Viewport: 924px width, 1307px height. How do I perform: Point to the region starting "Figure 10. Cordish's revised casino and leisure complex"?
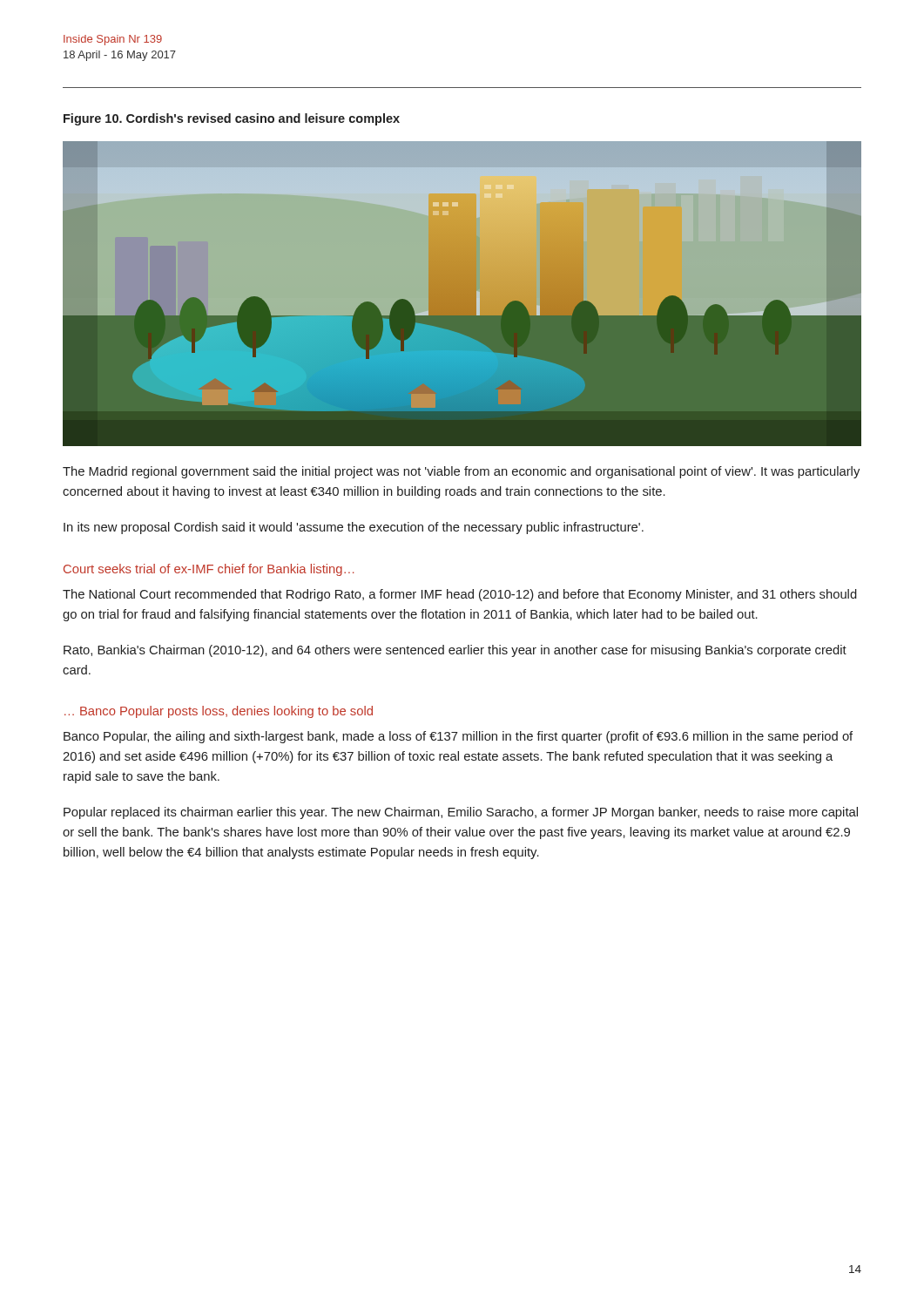[232, 119]
